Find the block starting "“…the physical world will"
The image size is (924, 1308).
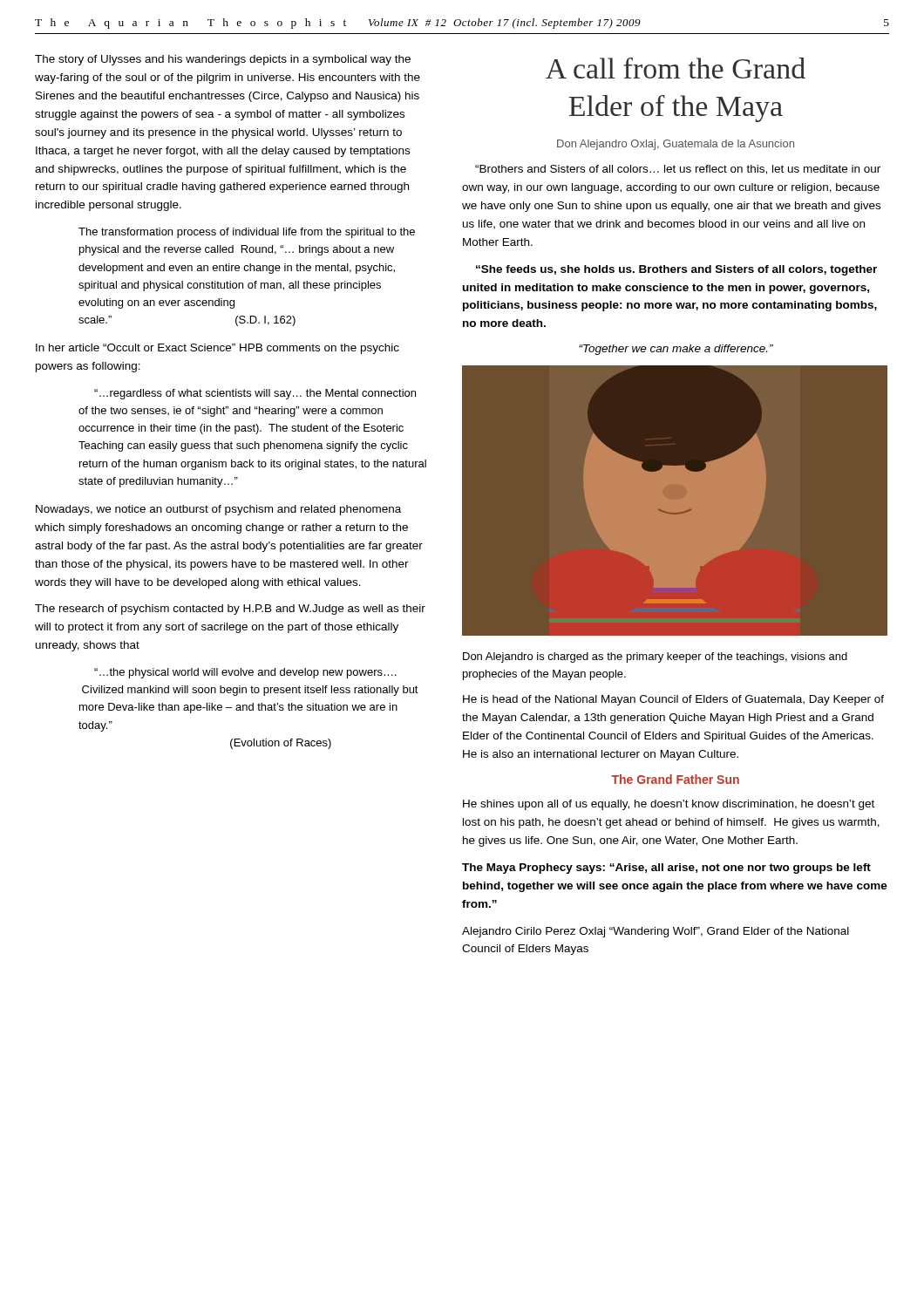point(248,707)
